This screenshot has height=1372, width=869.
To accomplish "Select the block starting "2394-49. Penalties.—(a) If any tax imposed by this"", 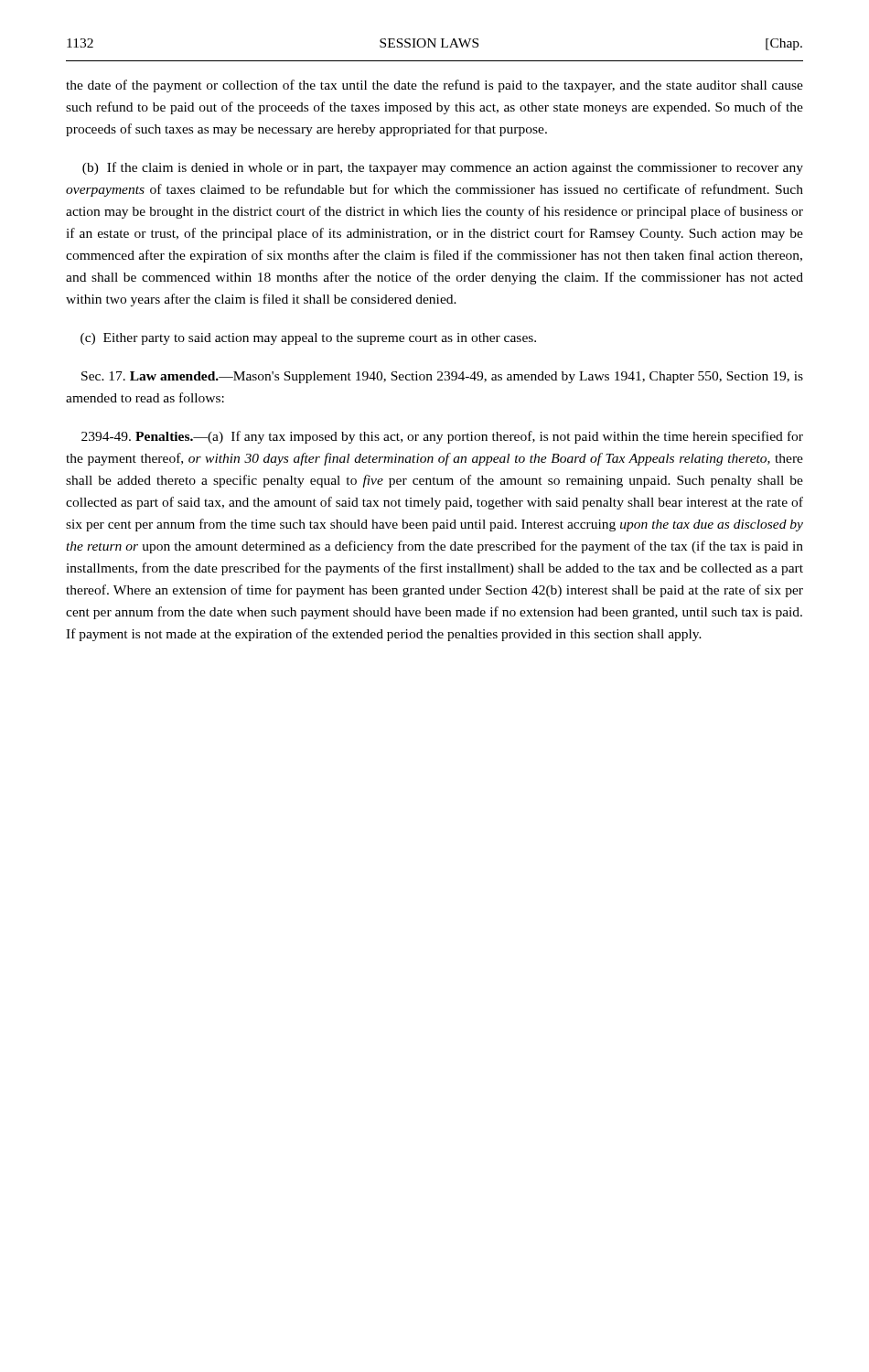I will coord(434,535).
